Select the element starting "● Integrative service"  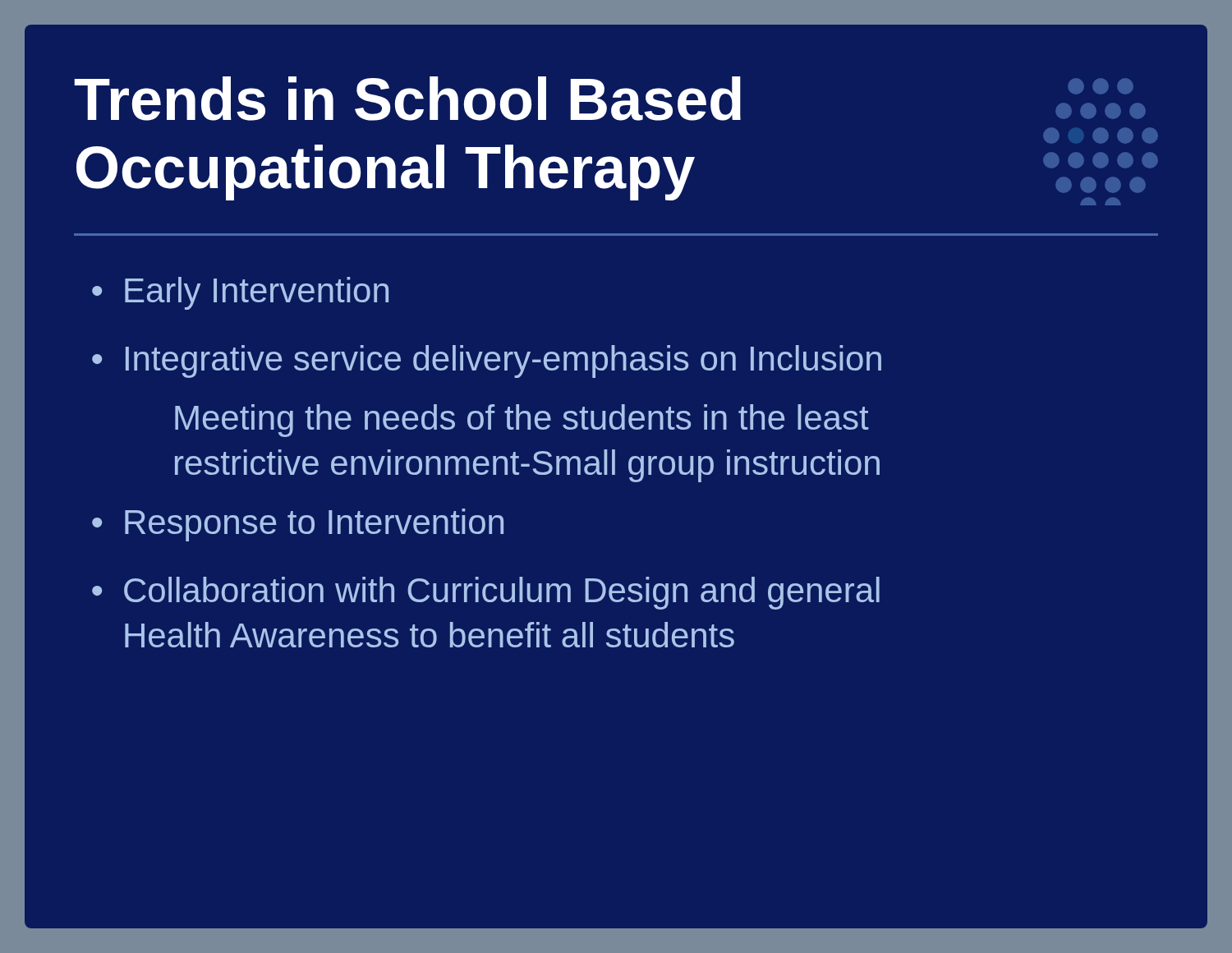coord(487,359)
